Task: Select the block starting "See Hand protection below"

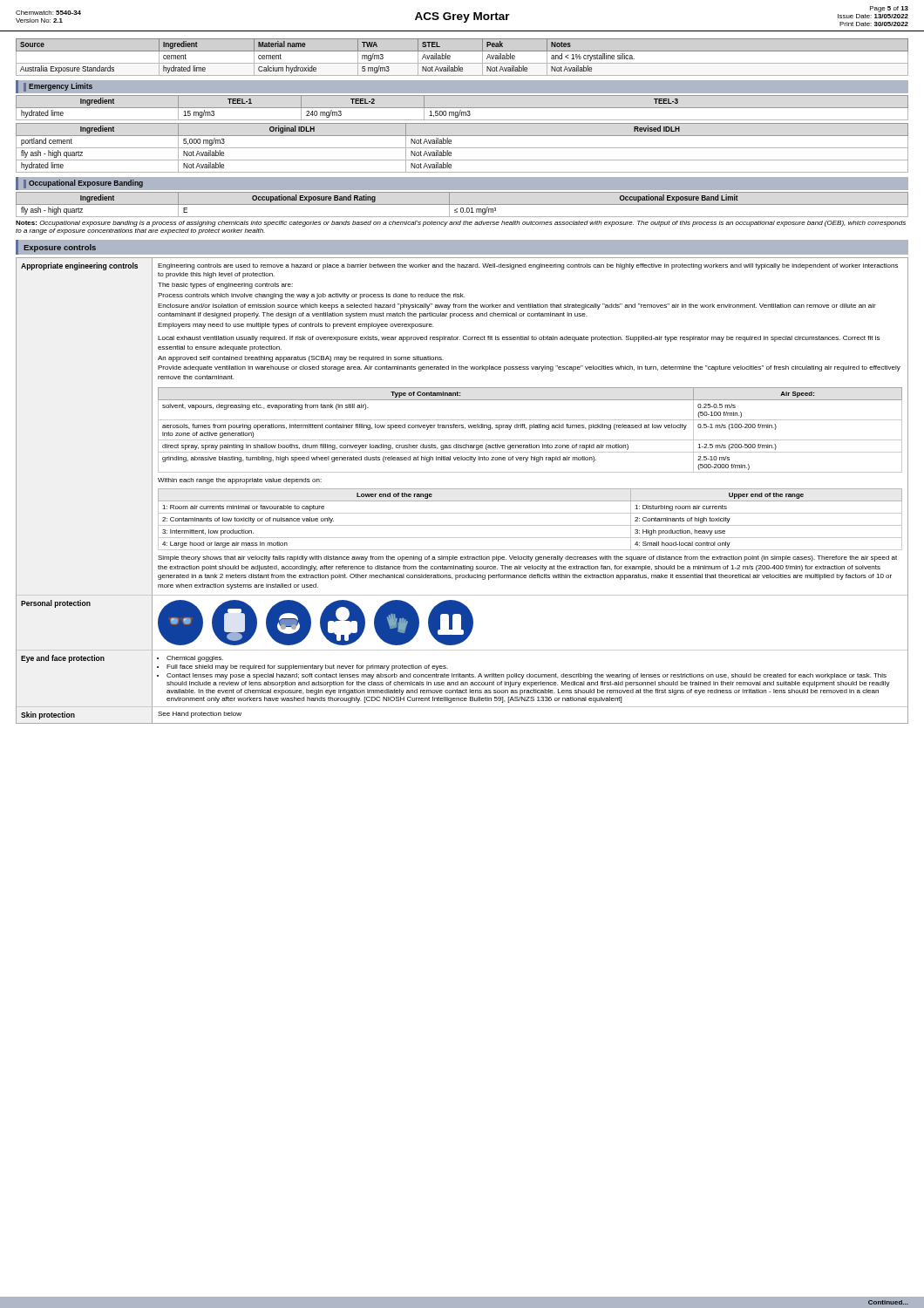Action: [200, 714]
